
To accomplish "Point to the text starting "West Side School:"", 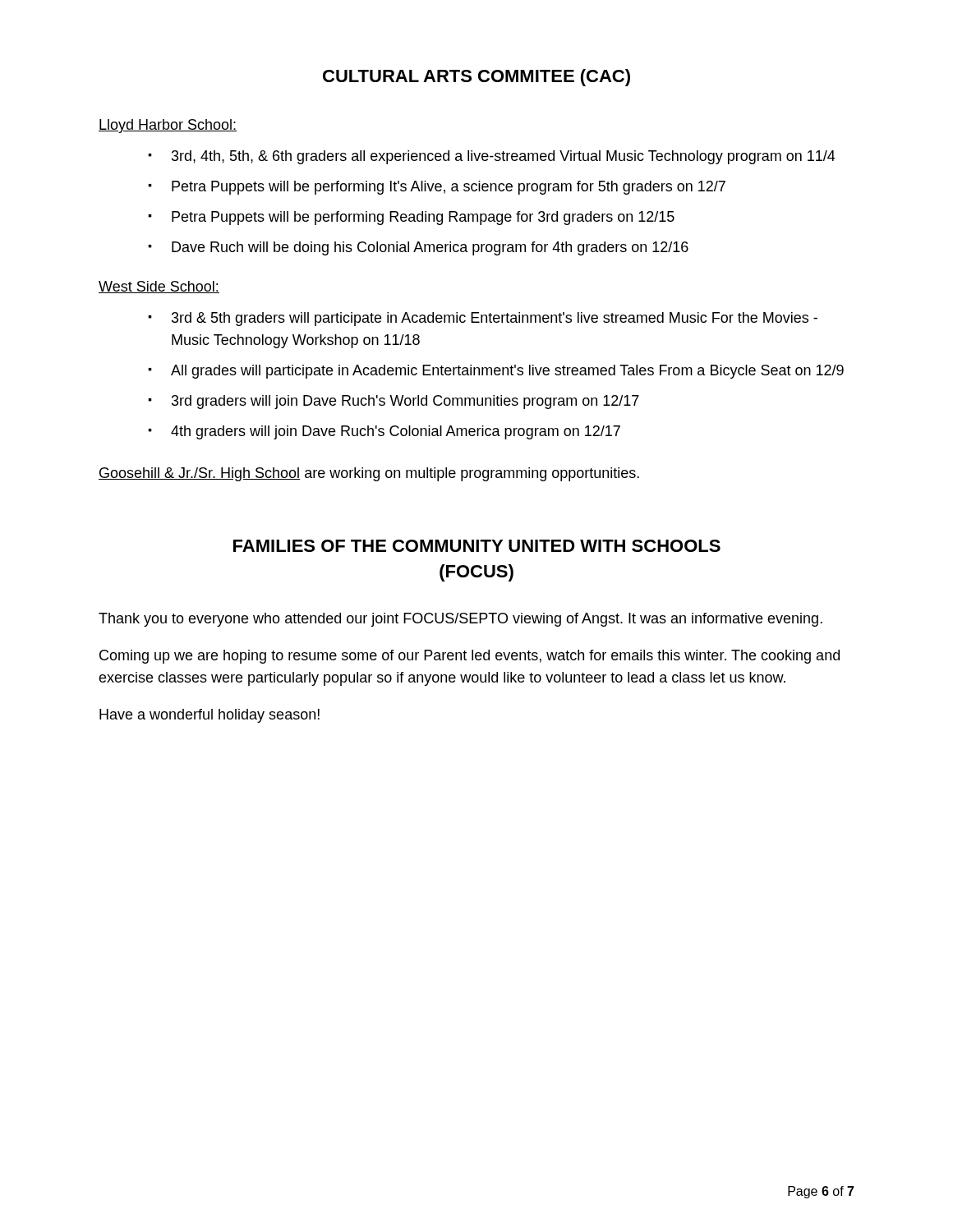I will [x=159, y=287].
